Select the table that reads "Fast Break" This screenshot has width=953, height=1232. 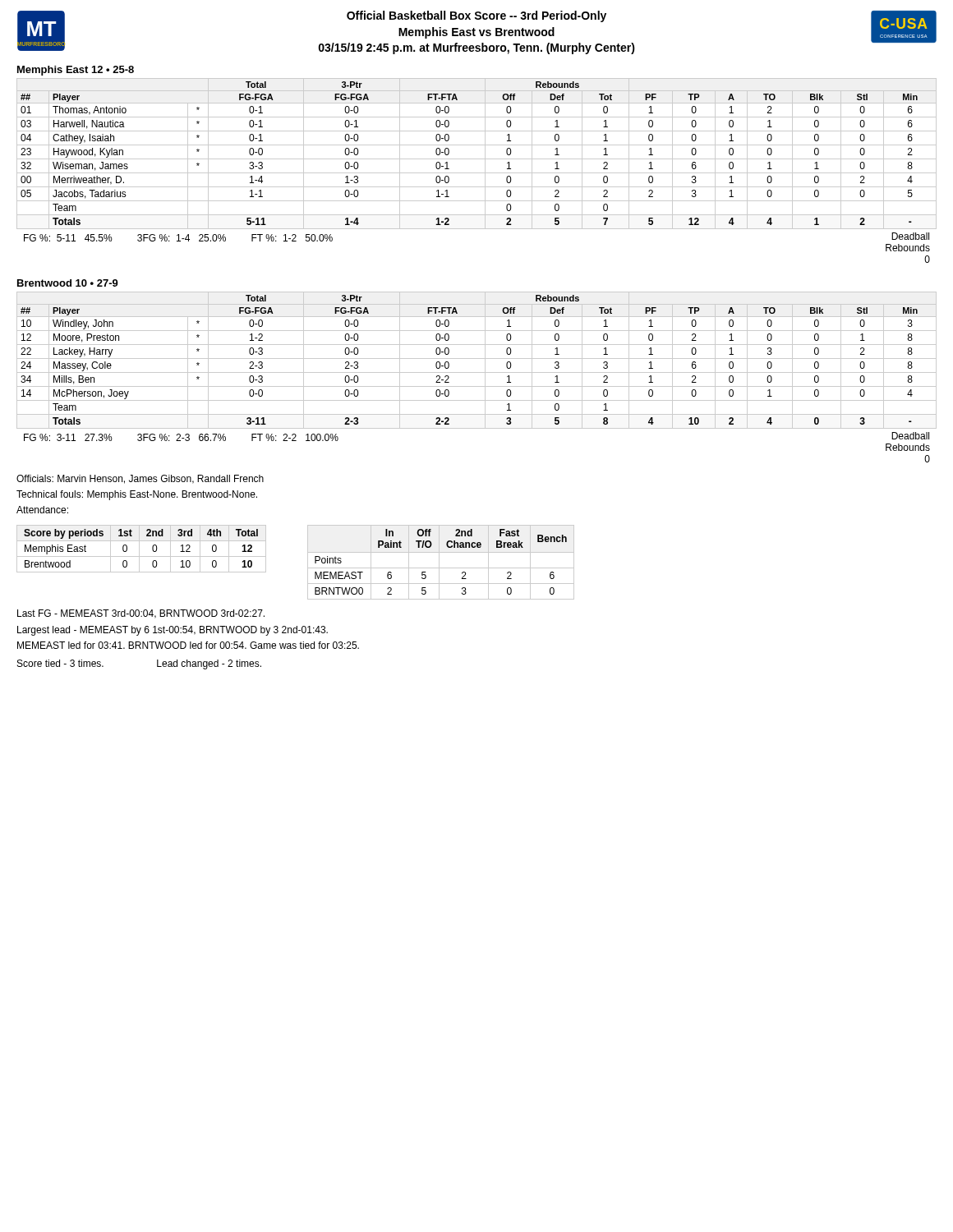click(441, 562)
